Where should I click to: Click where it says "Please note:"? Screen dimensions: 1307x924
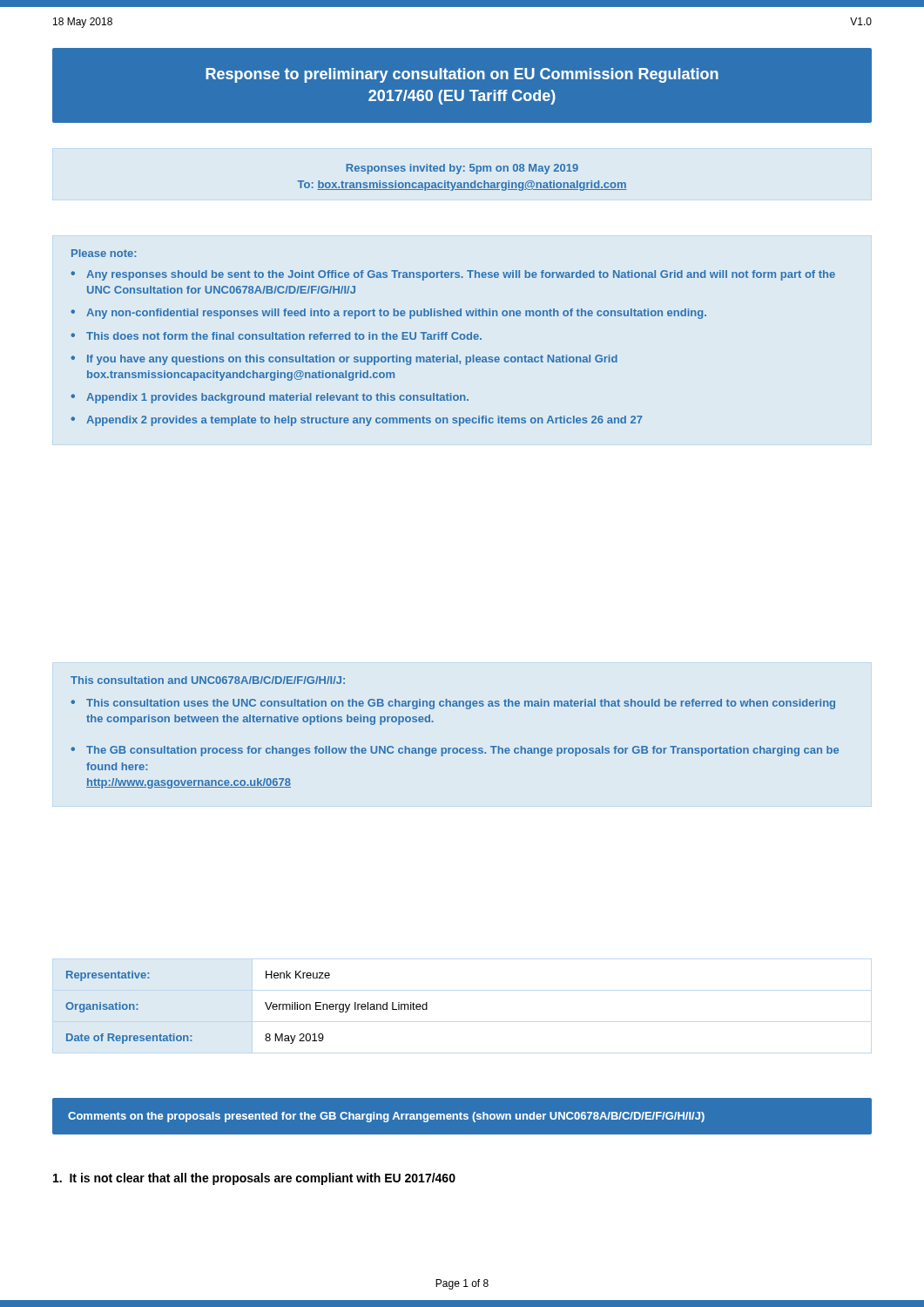tap(104, 253)
